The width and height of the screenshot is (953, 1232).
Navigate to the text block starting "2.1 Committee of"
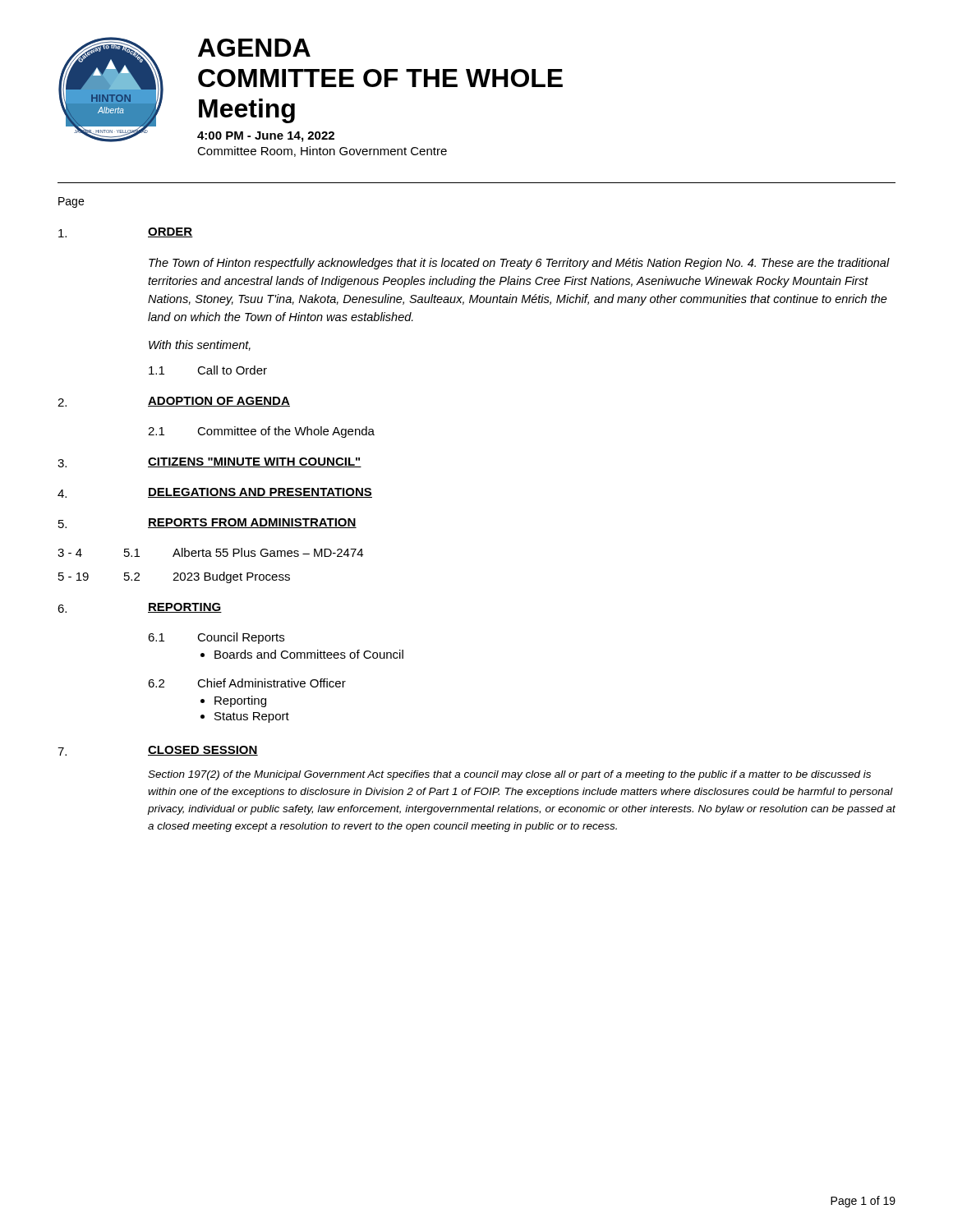[261, 432]
